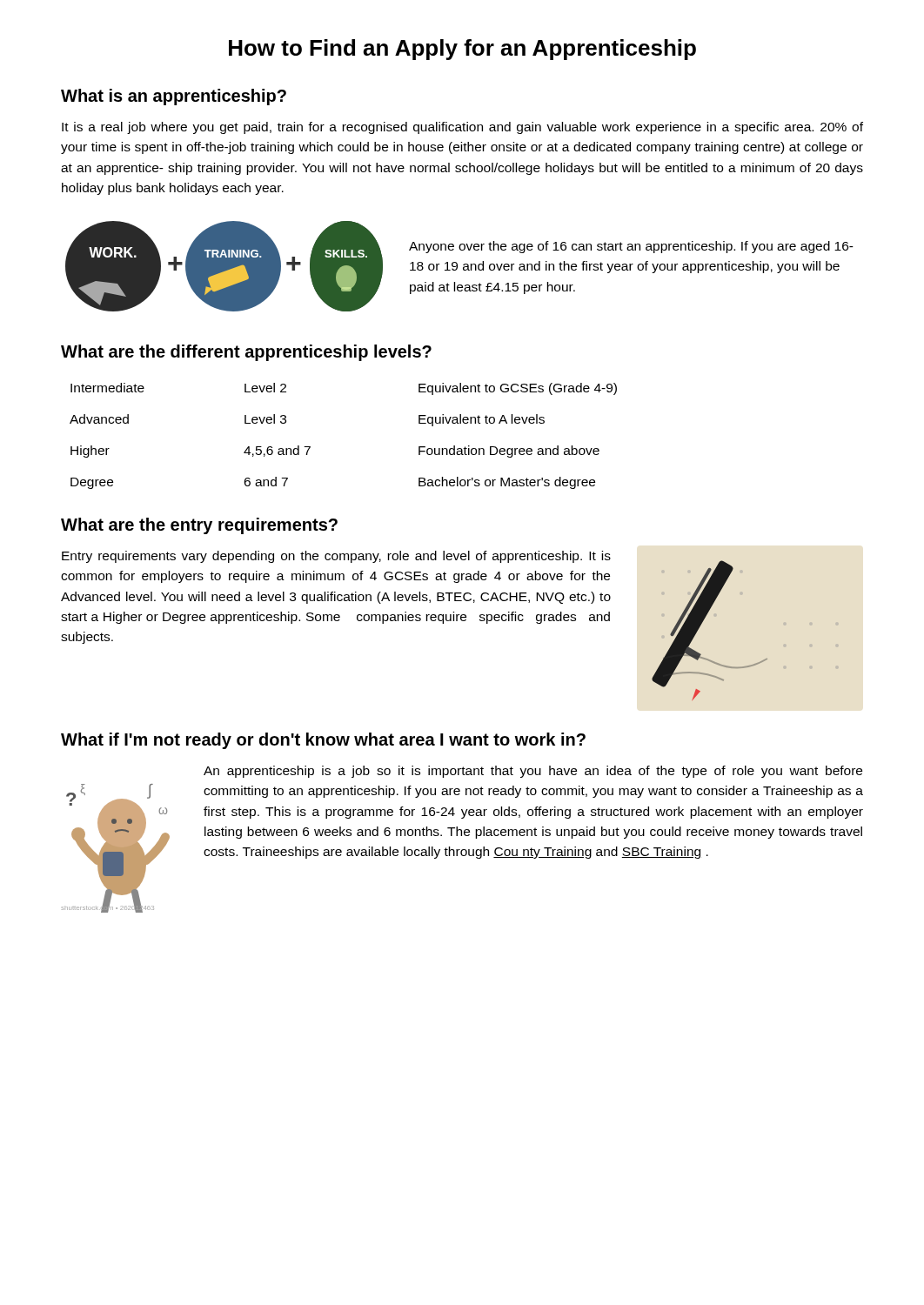924x1305 pixels.
Task: Select the passage starting "An apprenticeship is a job"
Action: (533, 811)
